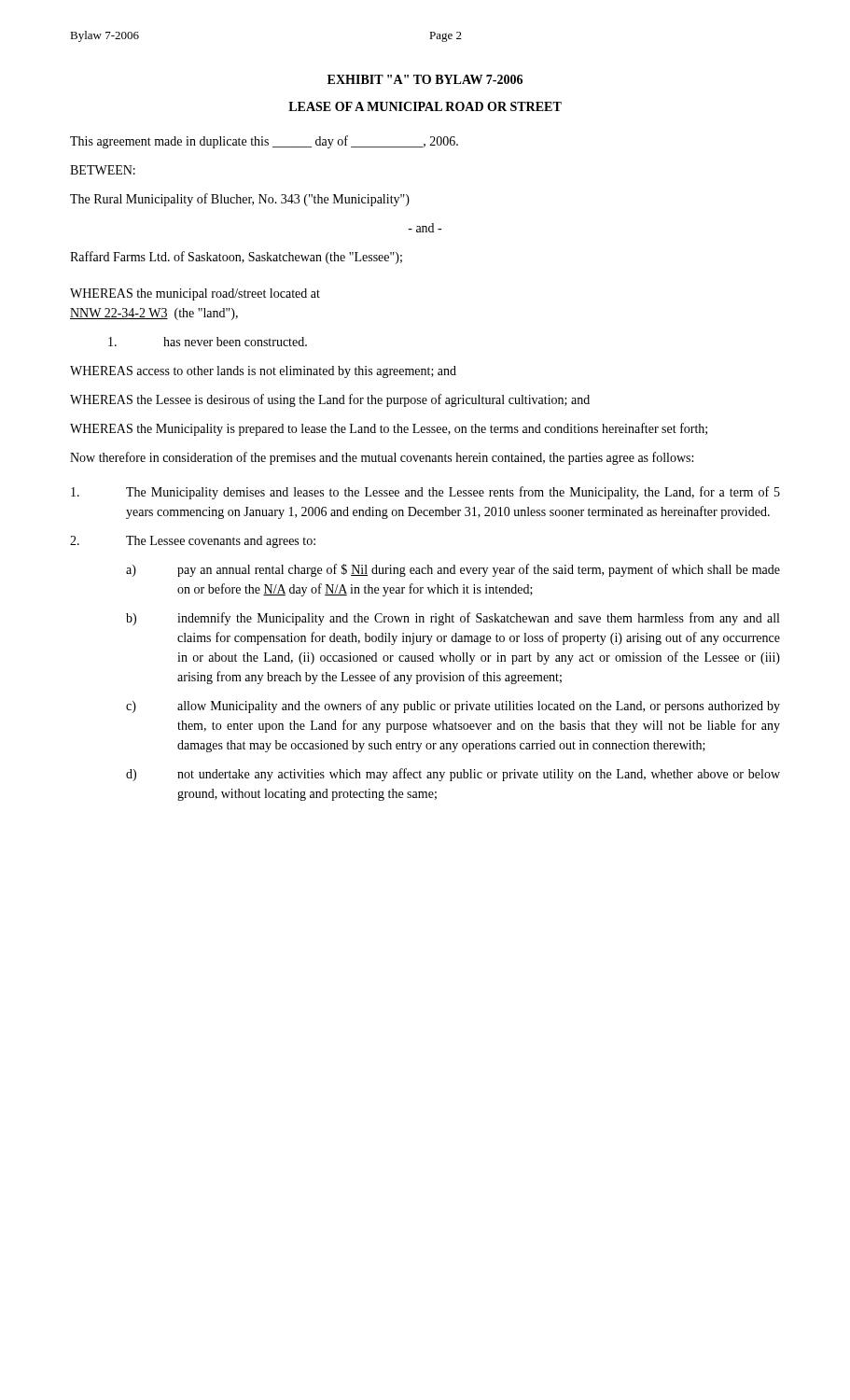Image resolution: width=850 pixels, height=1400 pixels.
Task: Where is the passage that starts "a) pay an annual"?
Action: point(453,580)
